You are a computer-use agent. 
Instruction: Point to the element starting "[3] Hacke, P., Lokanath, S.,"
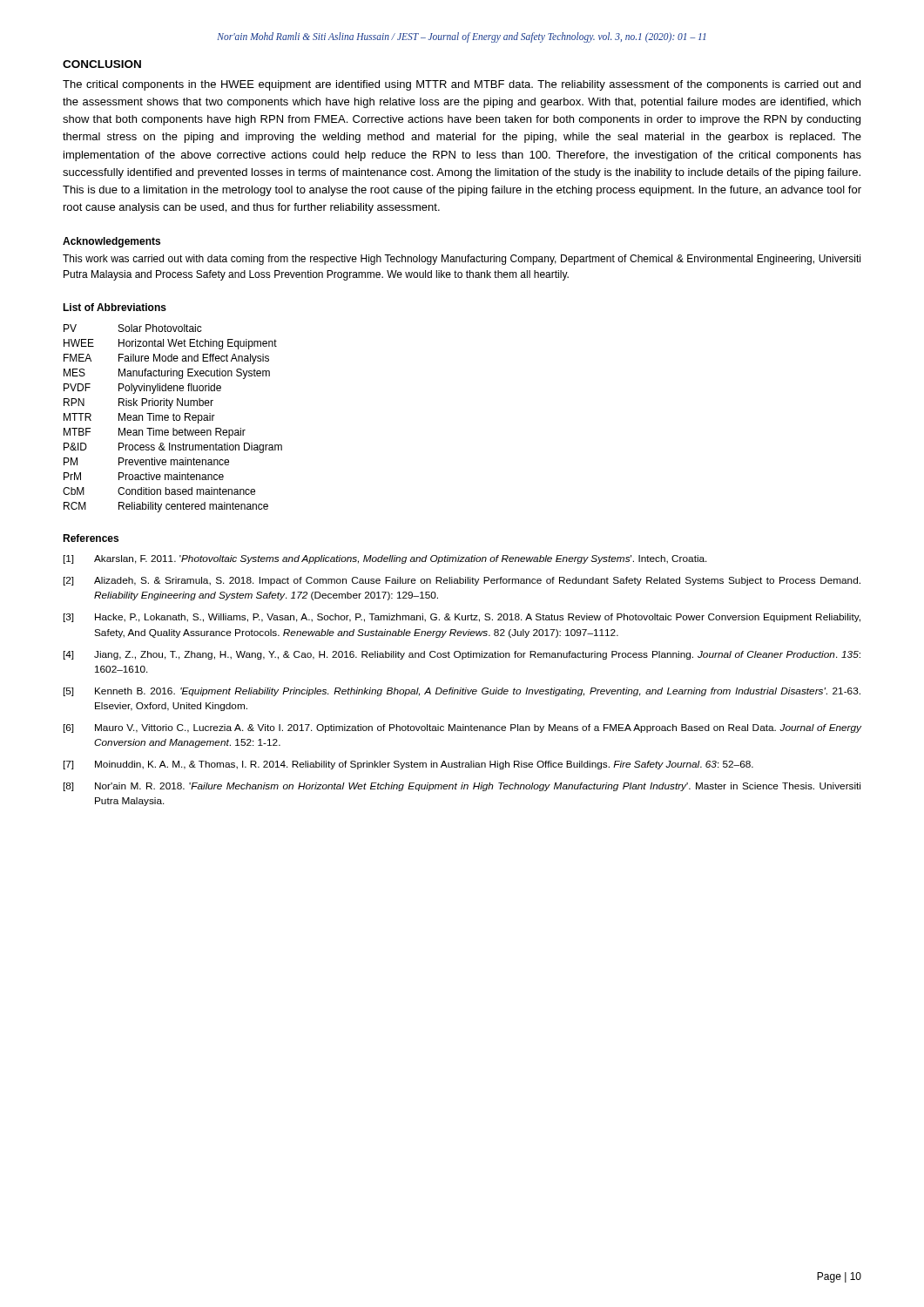pos(462,625)
